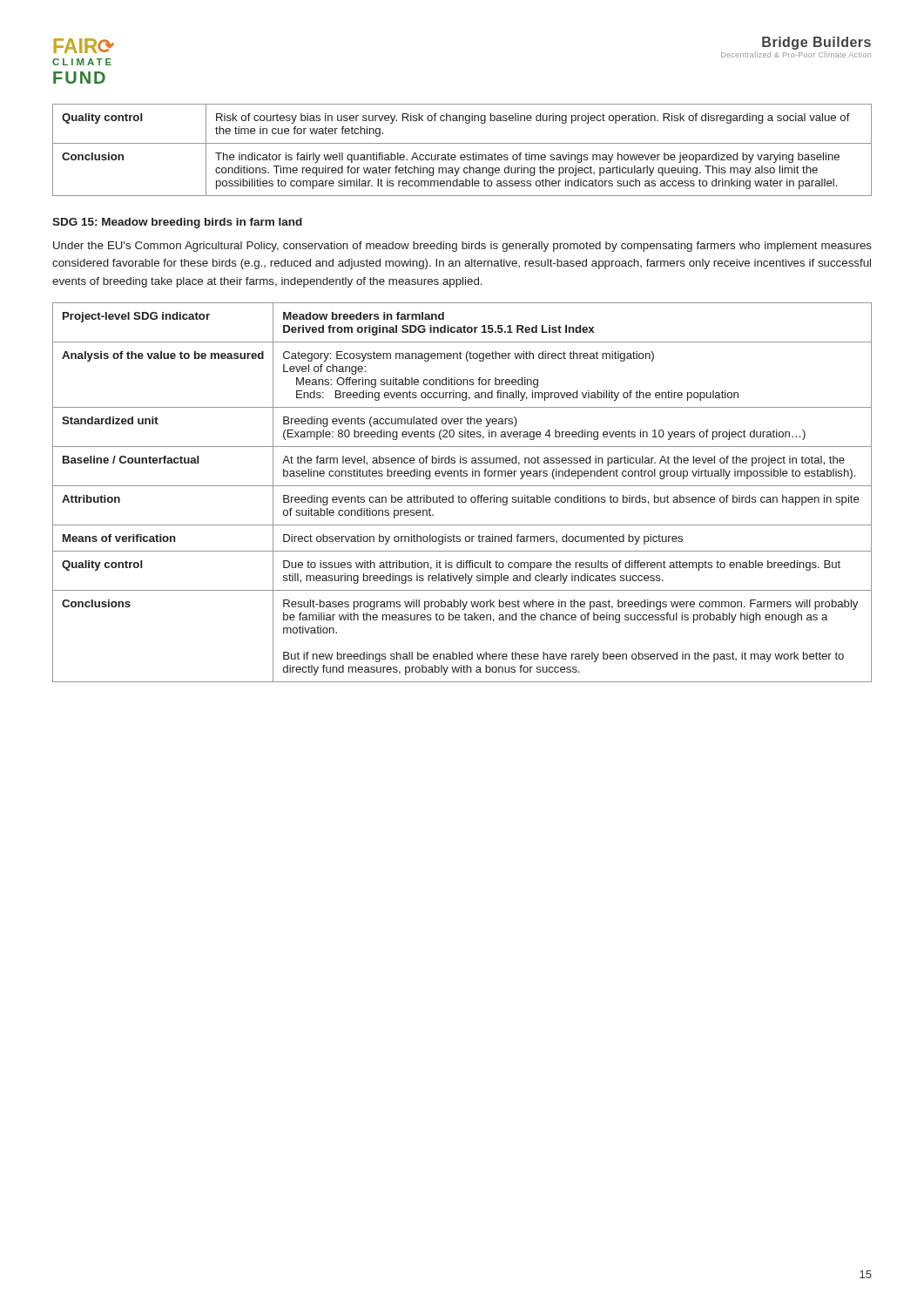Click on the table containing "Category: Ecosystem management (together with"

click(462, 493)
